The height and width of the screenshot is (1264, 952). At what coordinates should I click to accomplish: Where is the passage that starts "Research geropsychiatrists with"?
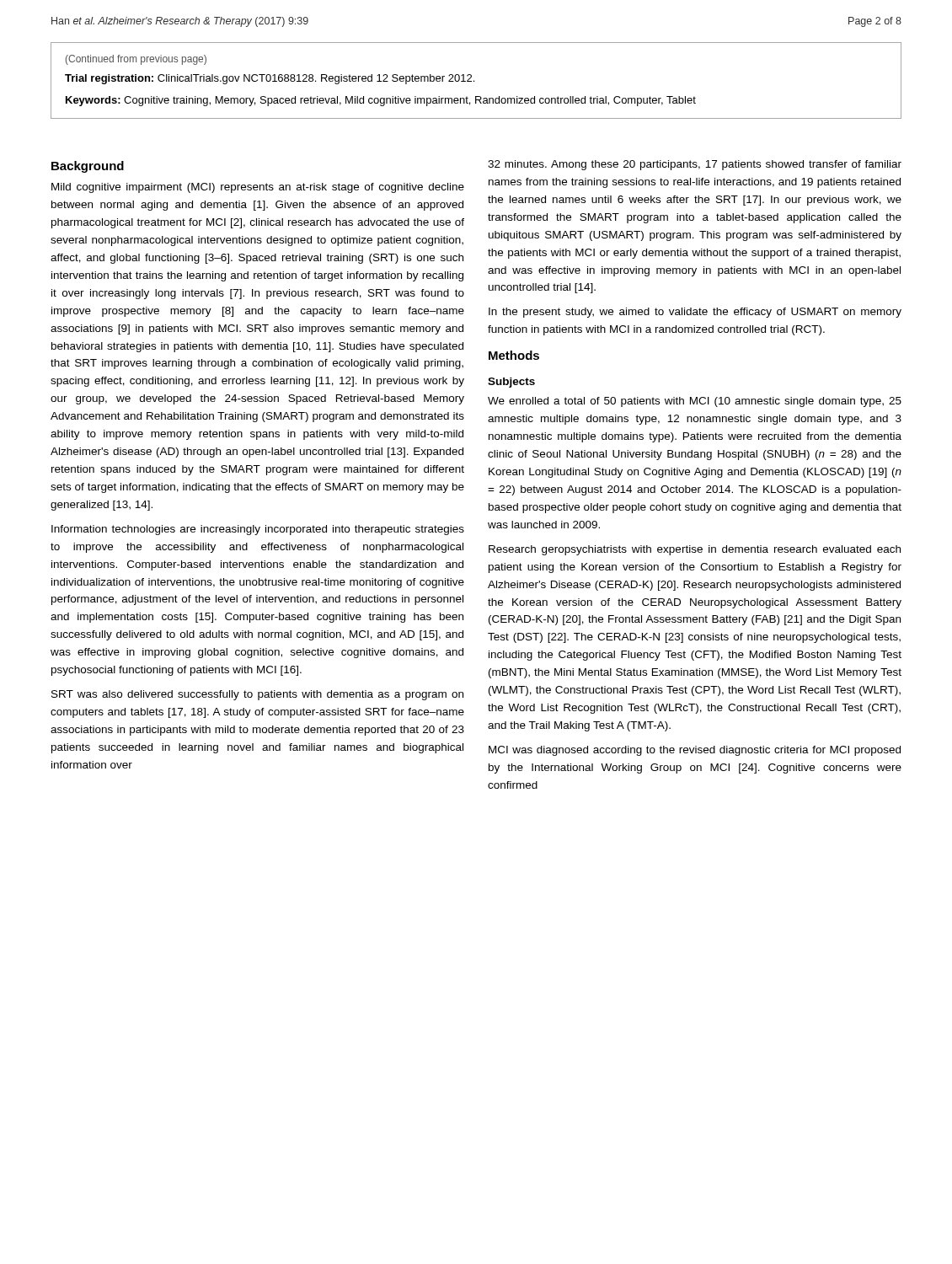coord(695,637)
